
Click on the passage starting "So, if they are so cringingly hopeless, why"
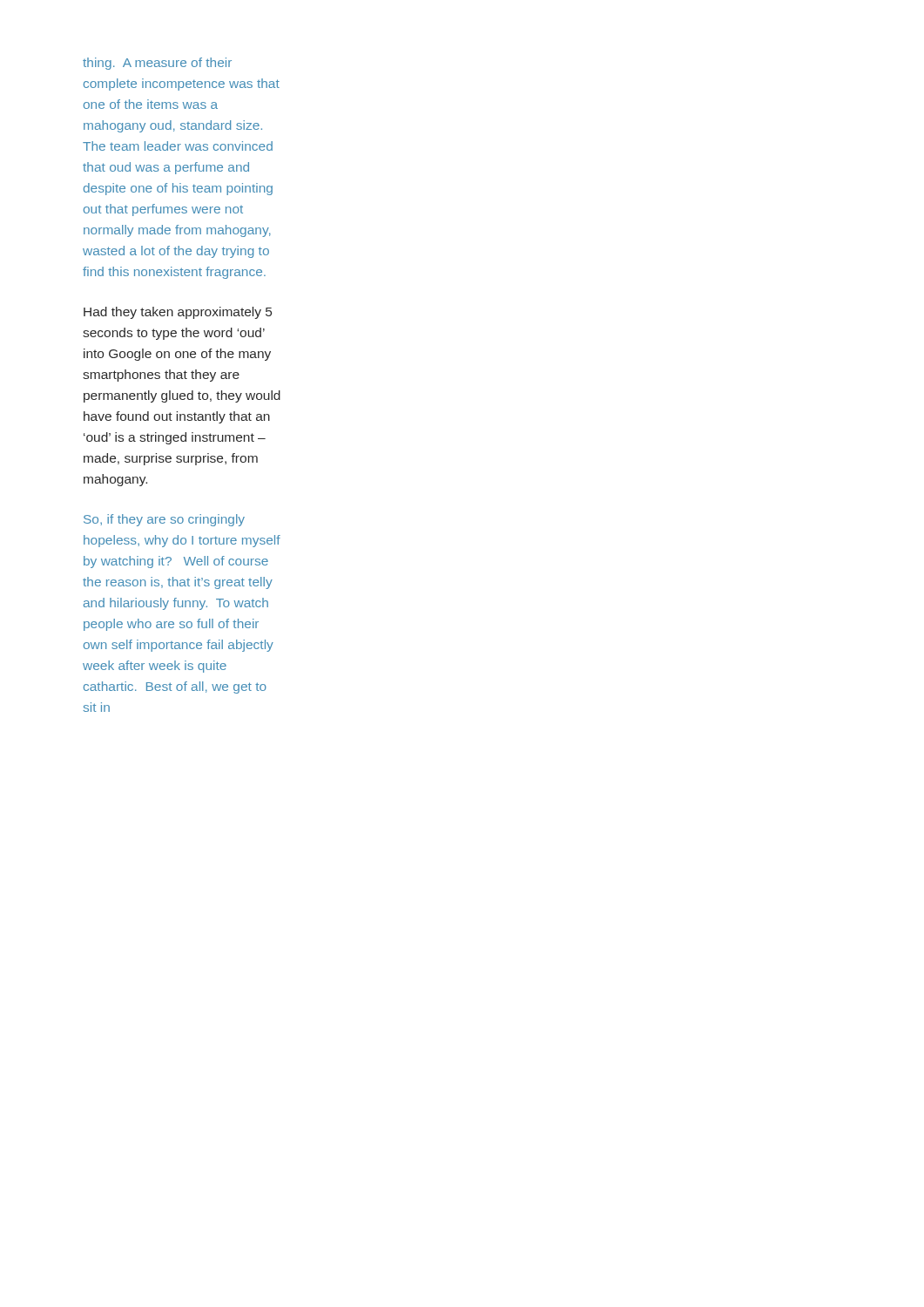click(181, 613)
